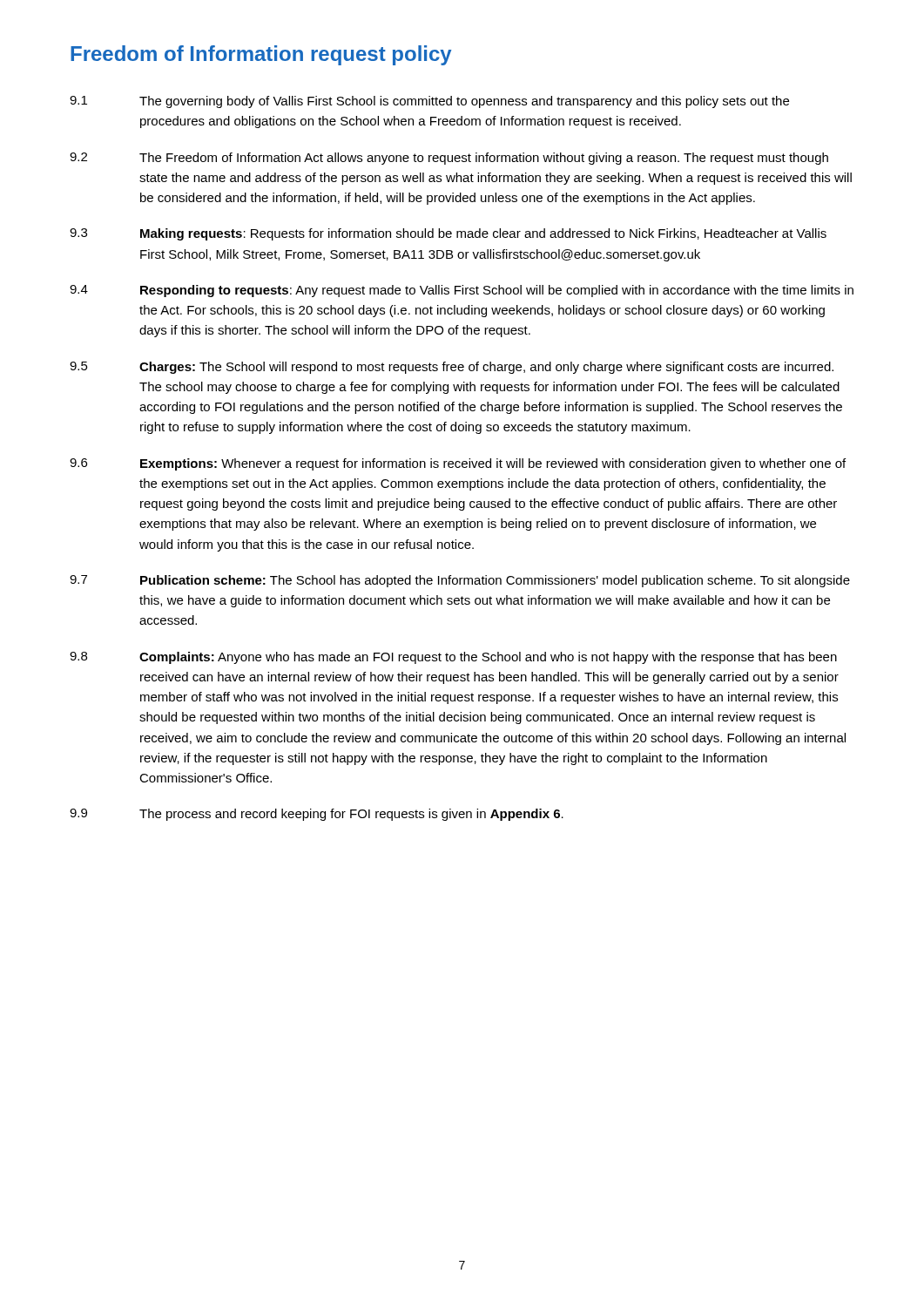Click on the element starting "9.6 Exemptions: Whenever a request for information is"
The width and height of the screenshot is (924, 1307).
tap(462, 503)
